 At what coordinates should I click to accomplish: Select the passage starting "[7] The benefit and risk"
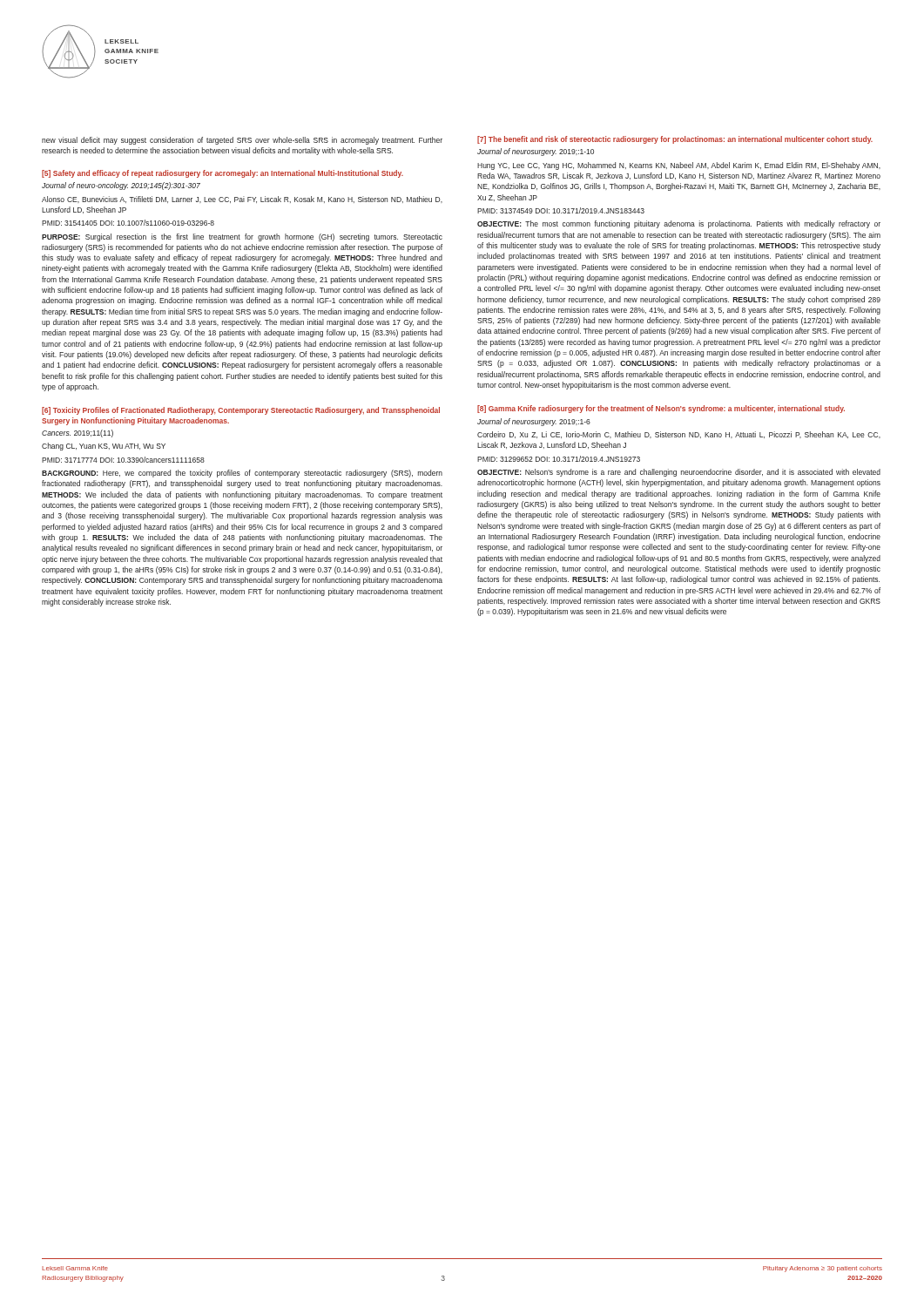coord(675,139)
